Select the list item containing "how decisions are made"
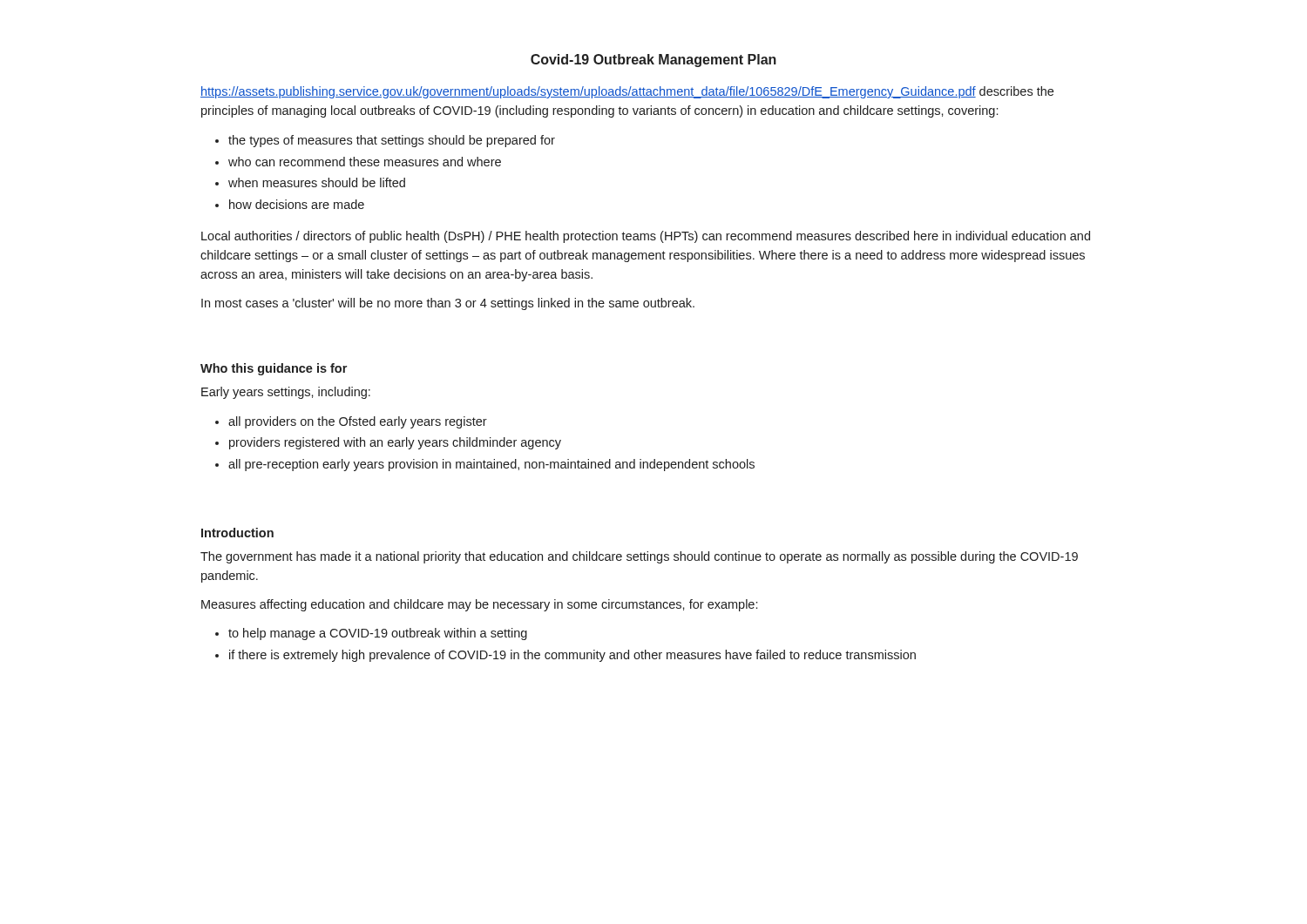 coord(297,204)
